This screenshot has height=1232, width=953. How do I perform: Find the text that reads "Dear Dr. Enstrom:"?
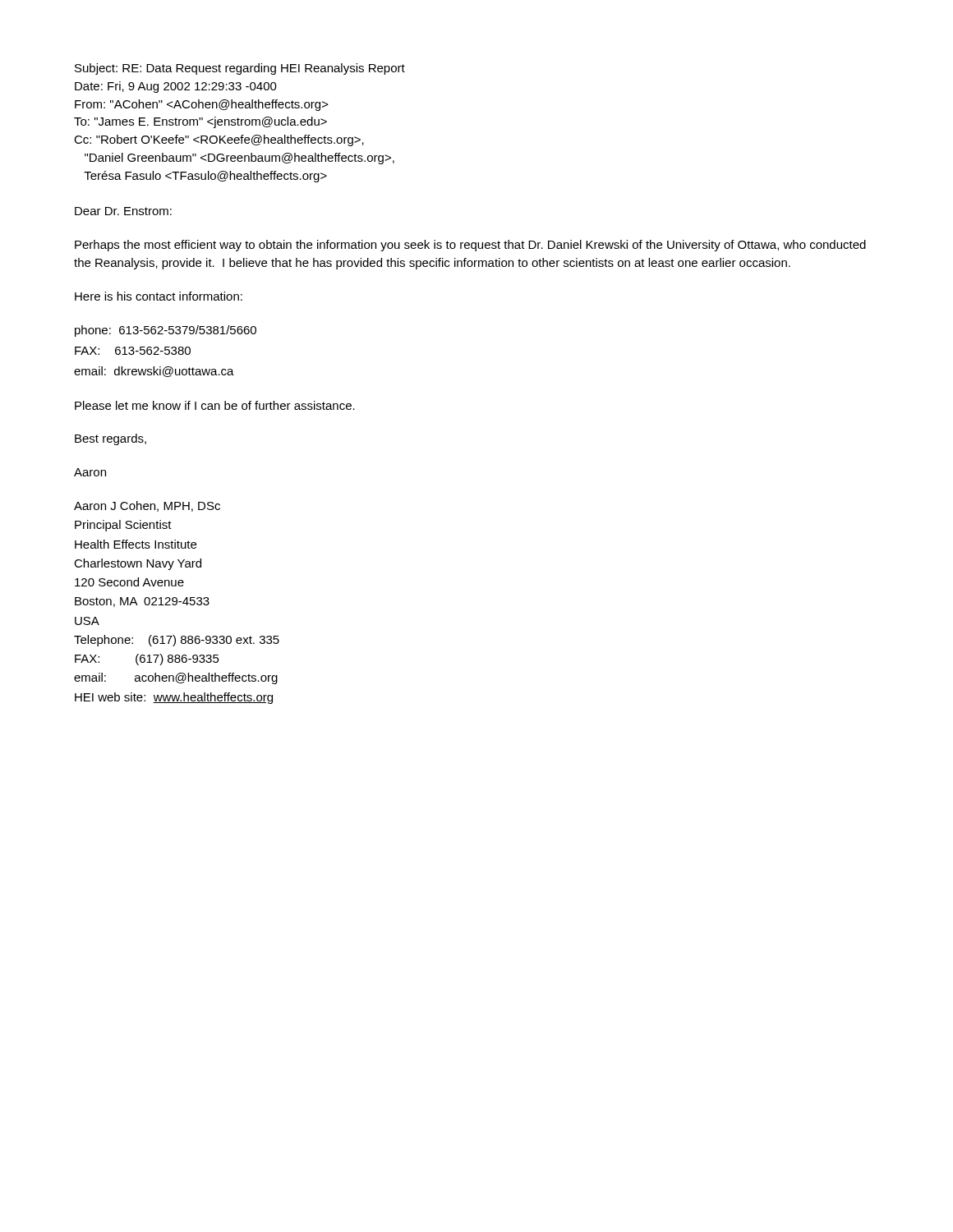[x=123, y=211]
